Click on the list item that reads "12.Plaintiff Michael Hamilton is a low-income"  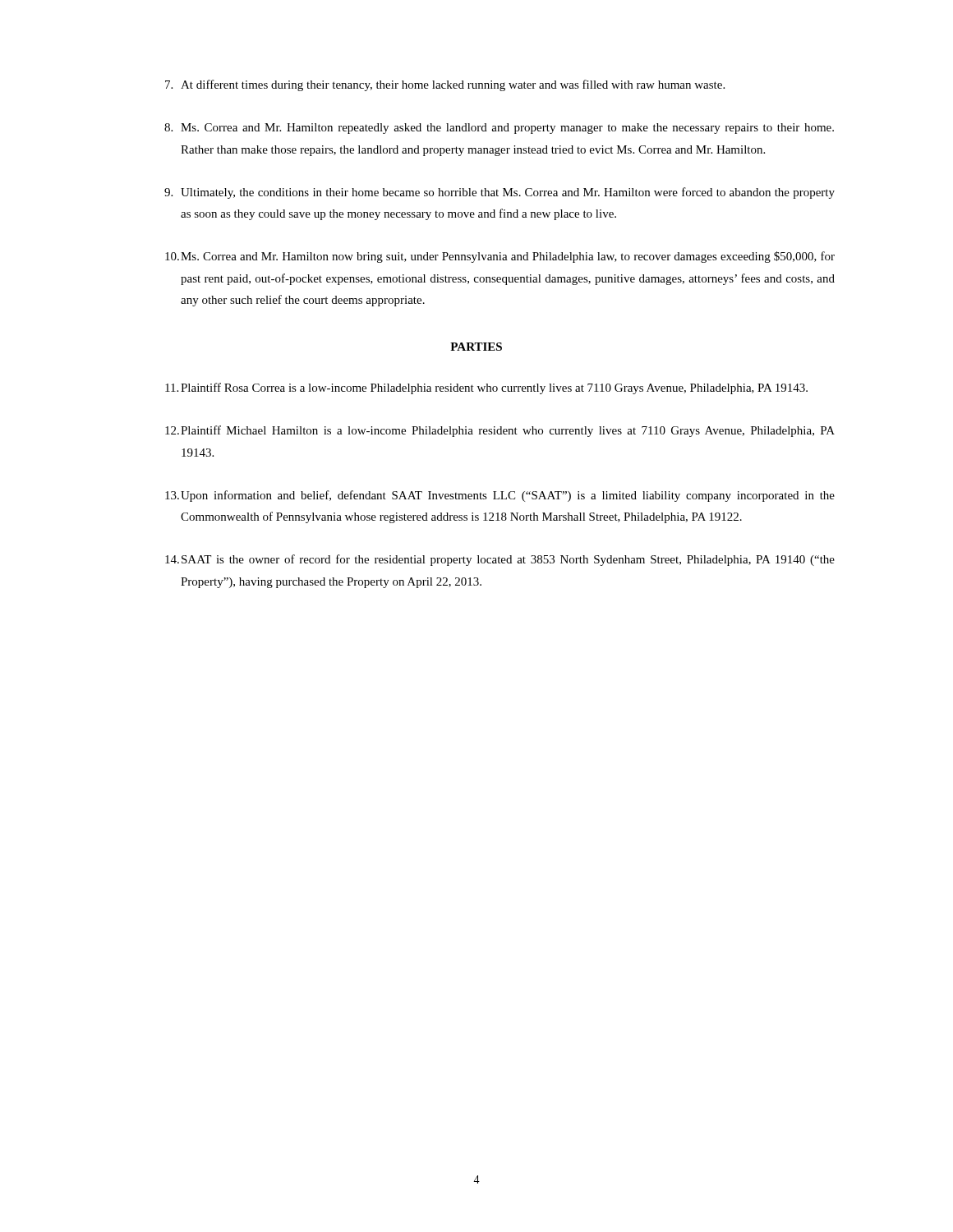[475, 441]
